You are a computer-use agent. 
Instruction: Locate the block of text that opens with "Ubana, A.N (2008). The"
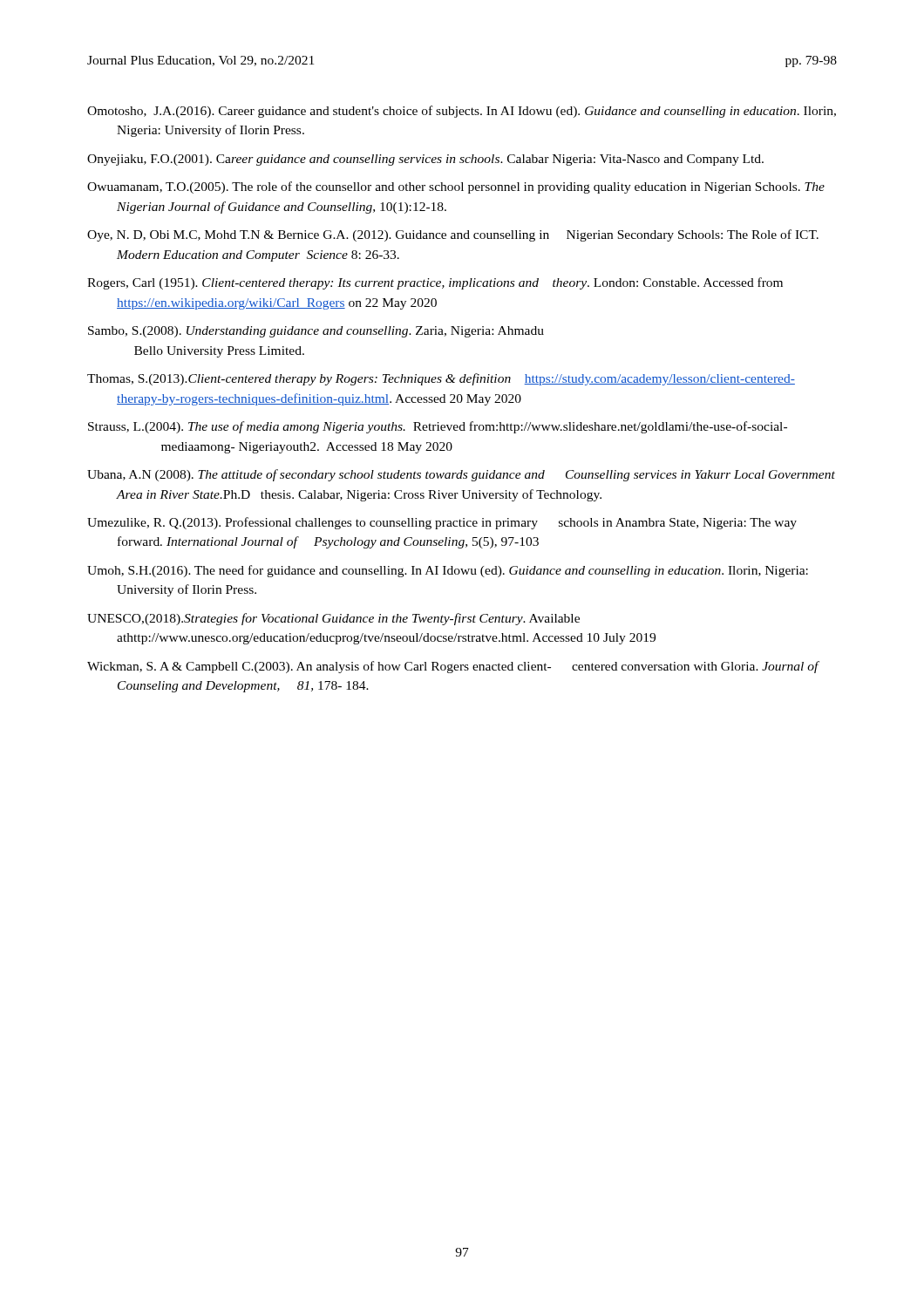(x=461, y=484)
